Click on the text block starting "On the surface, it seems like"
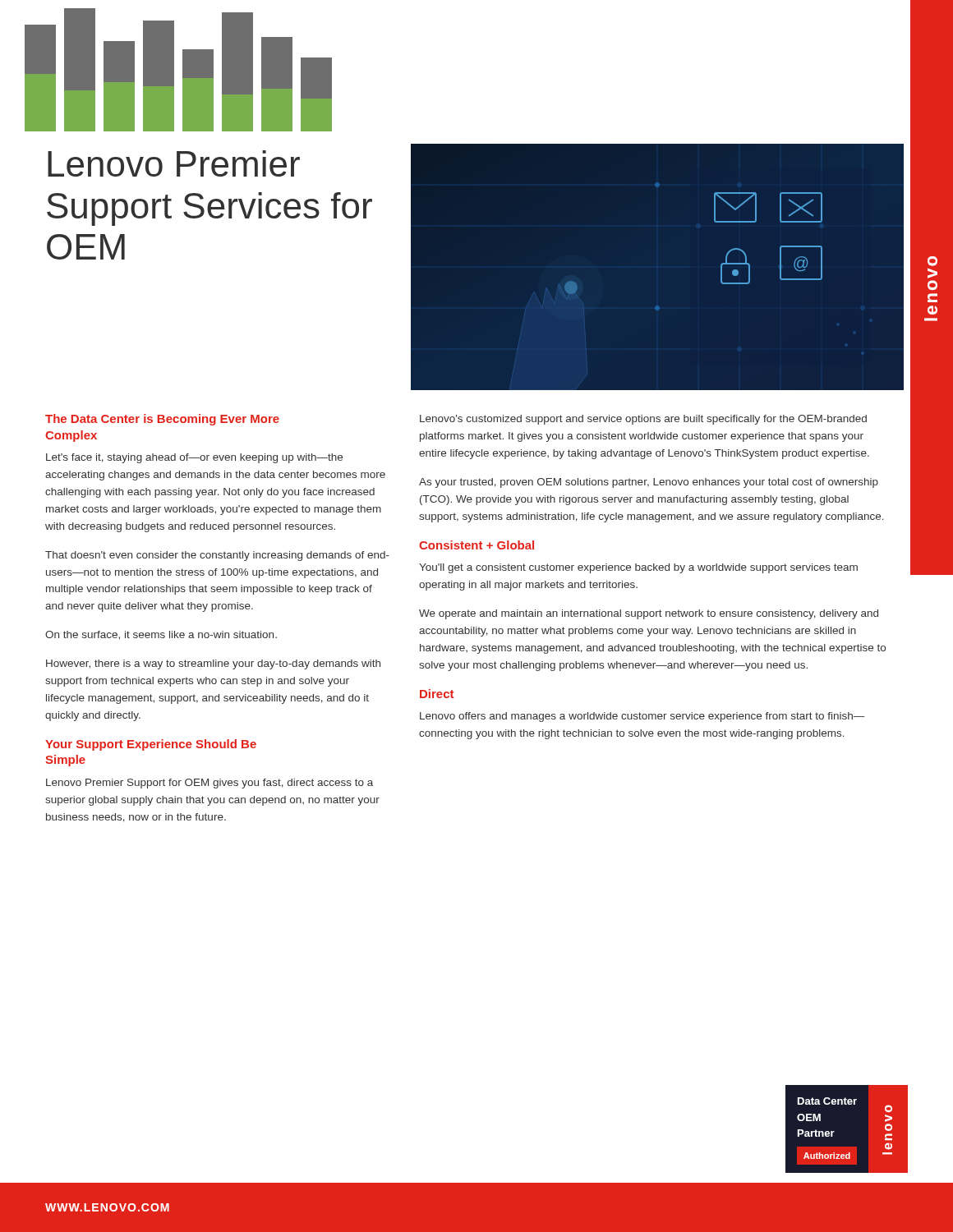The width and height of the screenshot is (953, 1232). pyautogui.click(x=218, y=636)
